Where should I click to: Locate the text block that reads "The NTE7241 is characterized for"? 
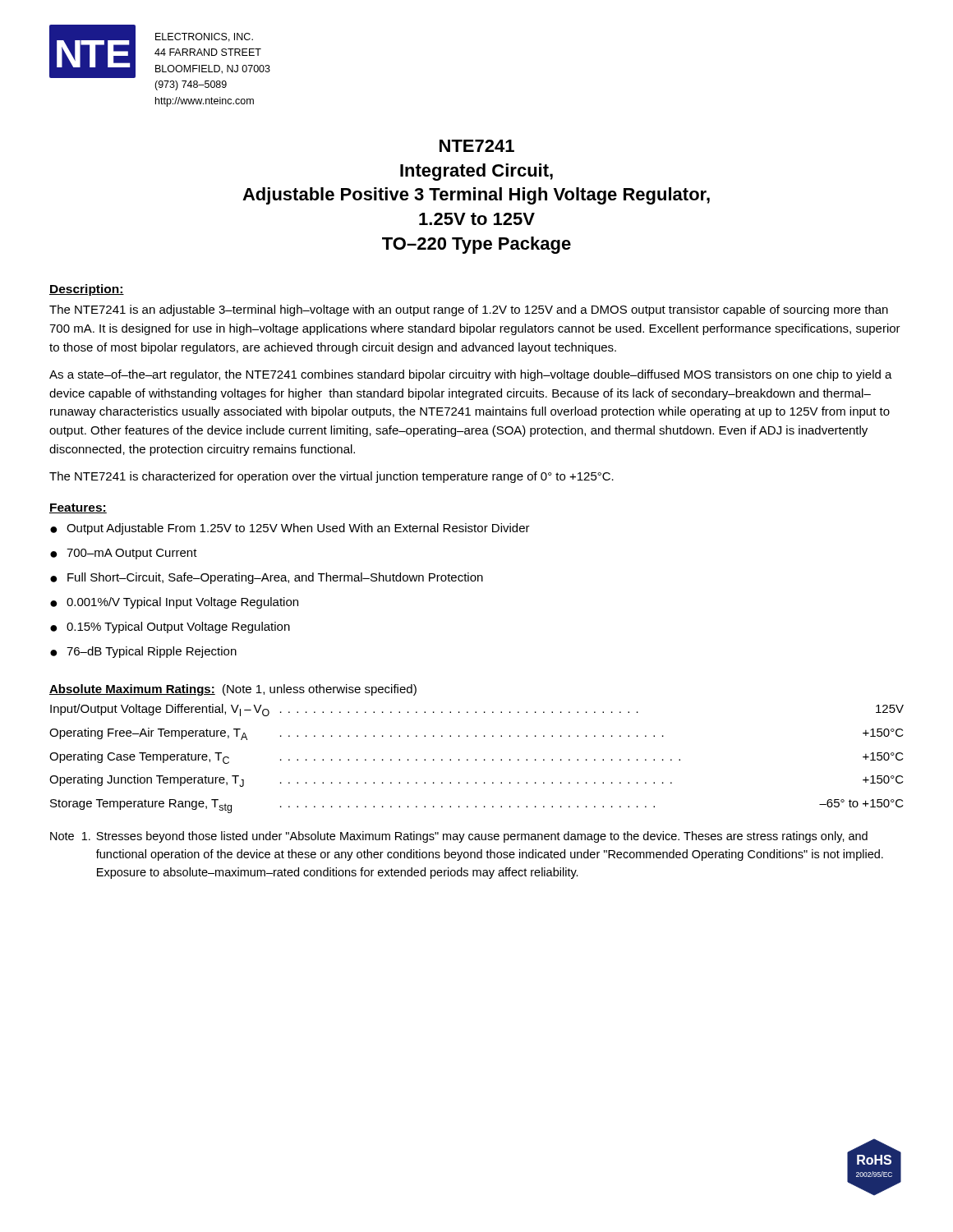click(x=332, y=476)
